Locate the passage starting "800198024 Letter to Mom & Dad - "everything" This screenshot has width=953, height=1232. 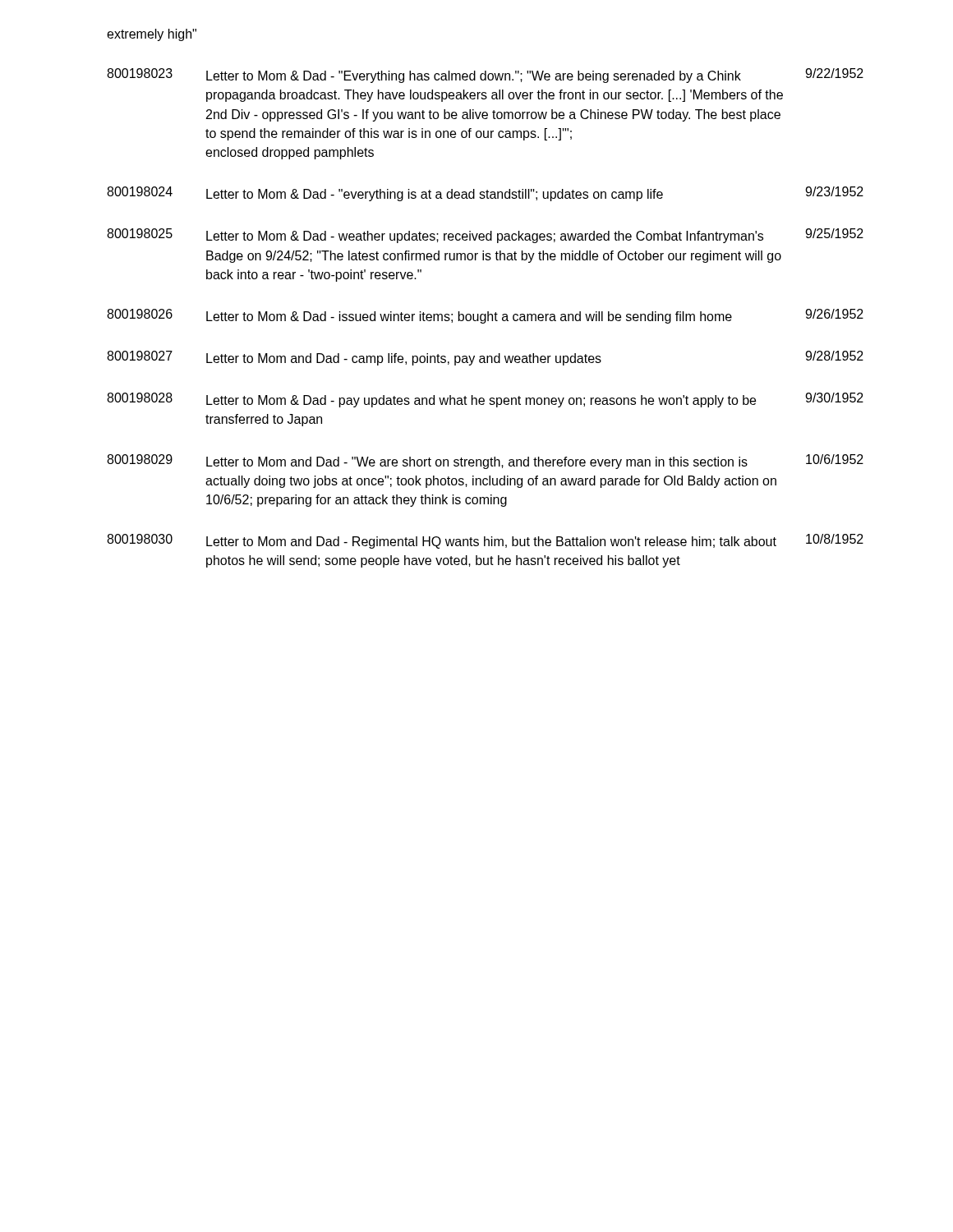(497, 194)
